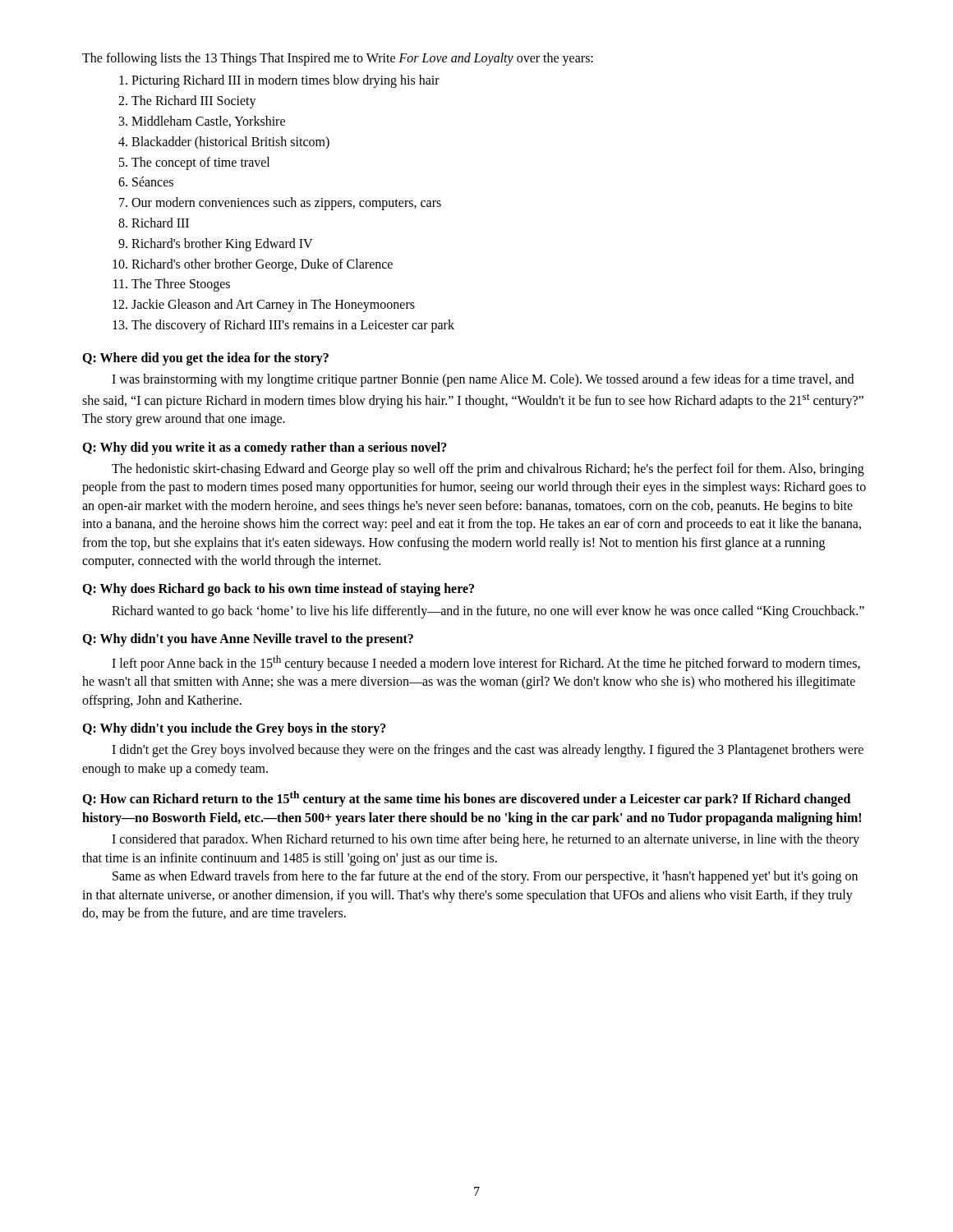The width and height of the screenshot is (953, 1232).
Task: Find the list item containing "Picturing Richard III in modern times blow"
Action: tap(285, 81)
